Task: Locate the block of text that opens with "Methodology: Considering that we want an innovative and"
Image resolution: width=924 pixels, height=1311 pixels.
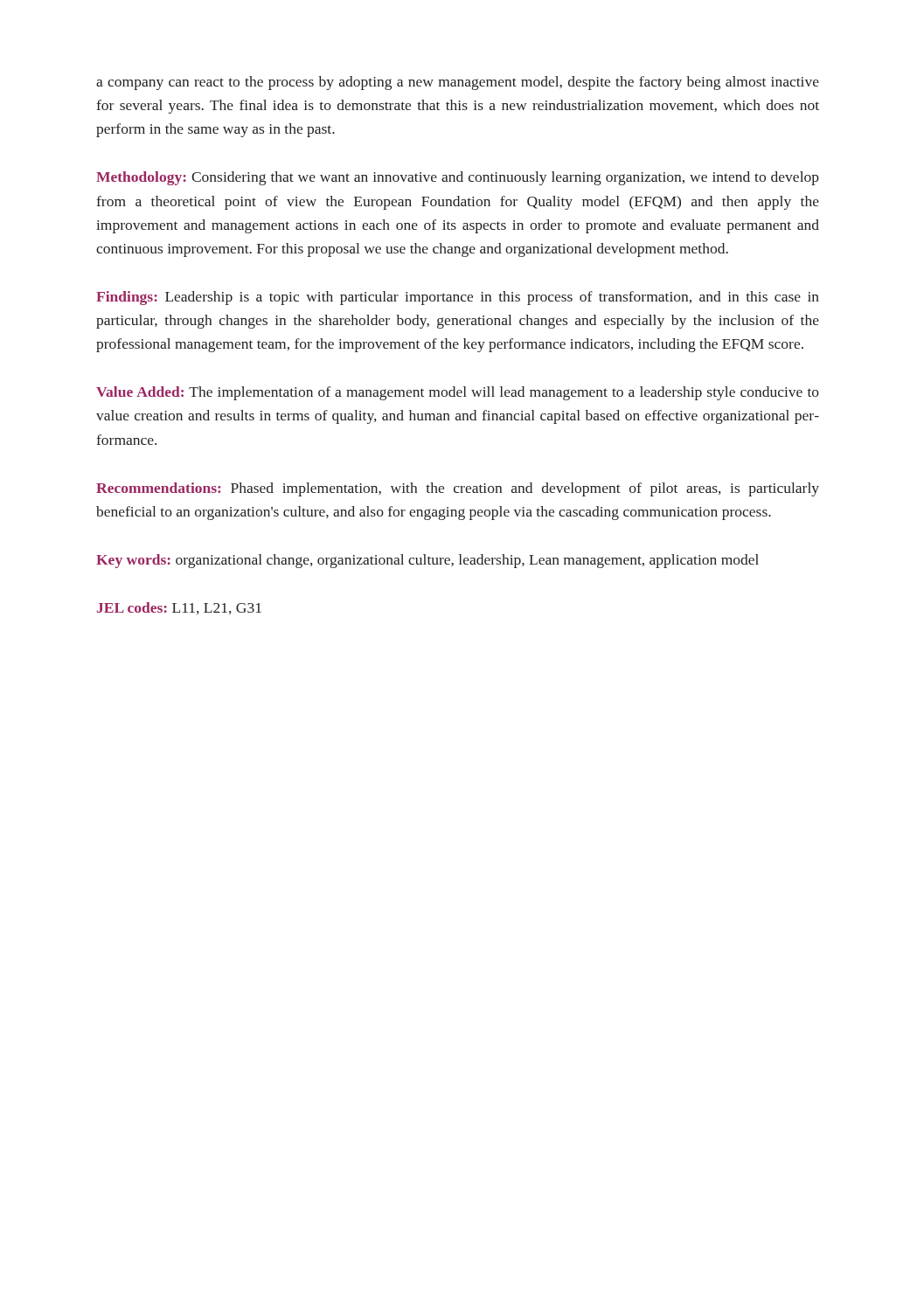Action: (x=458, y=212)
